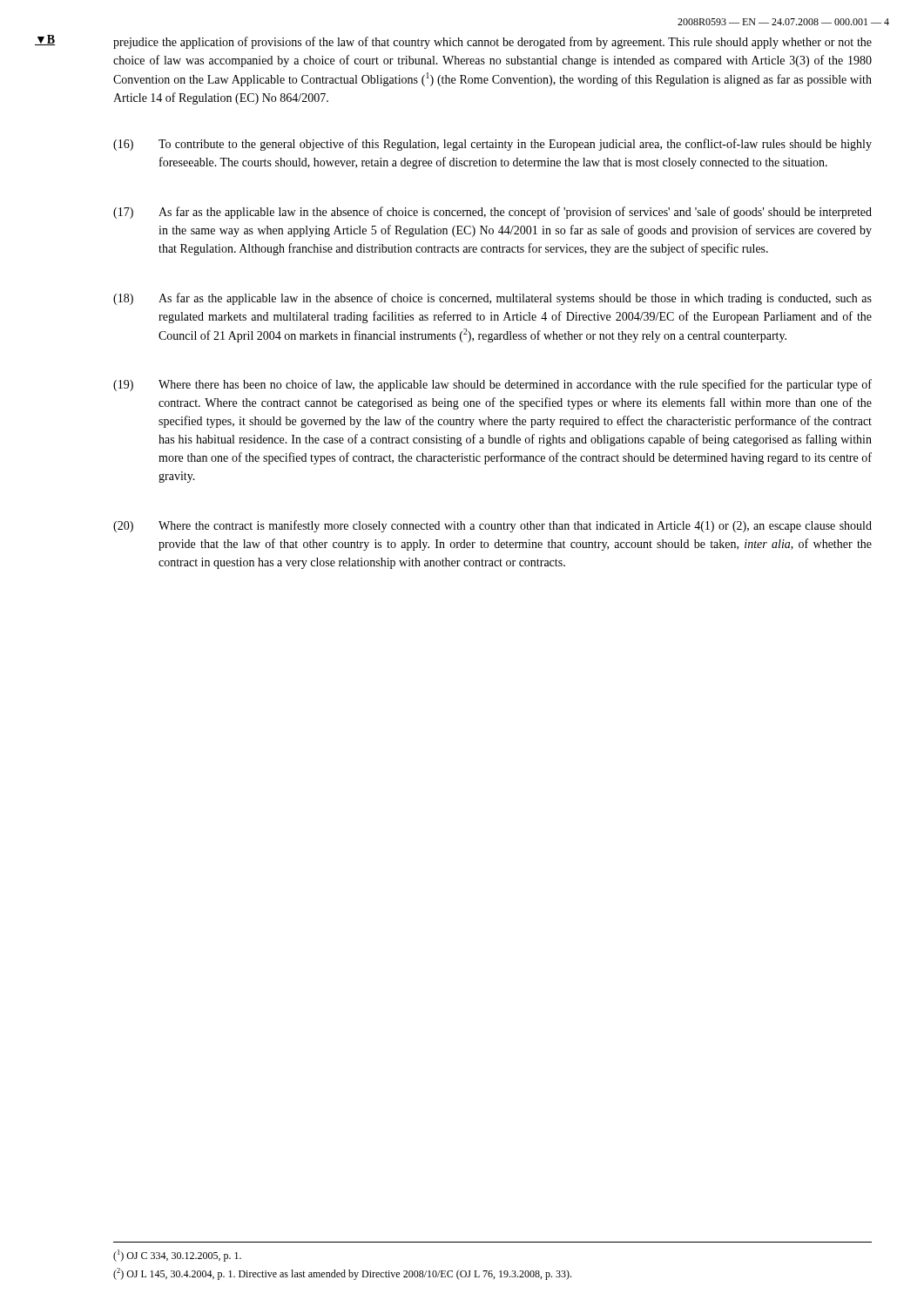This screenshot has height=1307, width=924.
Task: Point to the text block starting "(19) Where there has been no choice"
Action: pos(492,431)
